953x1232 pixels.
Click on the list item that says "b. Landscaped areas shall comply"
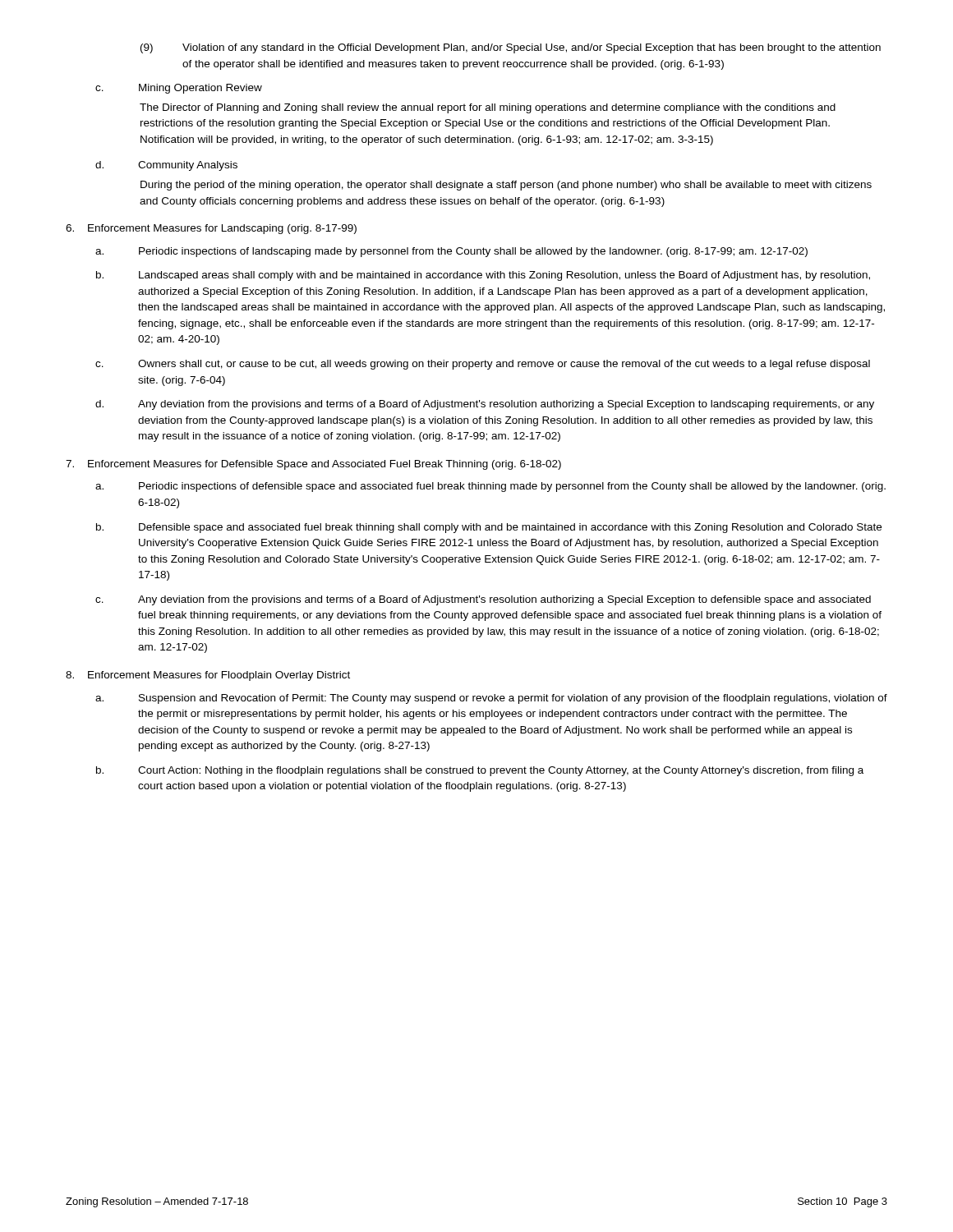(491, 307)
